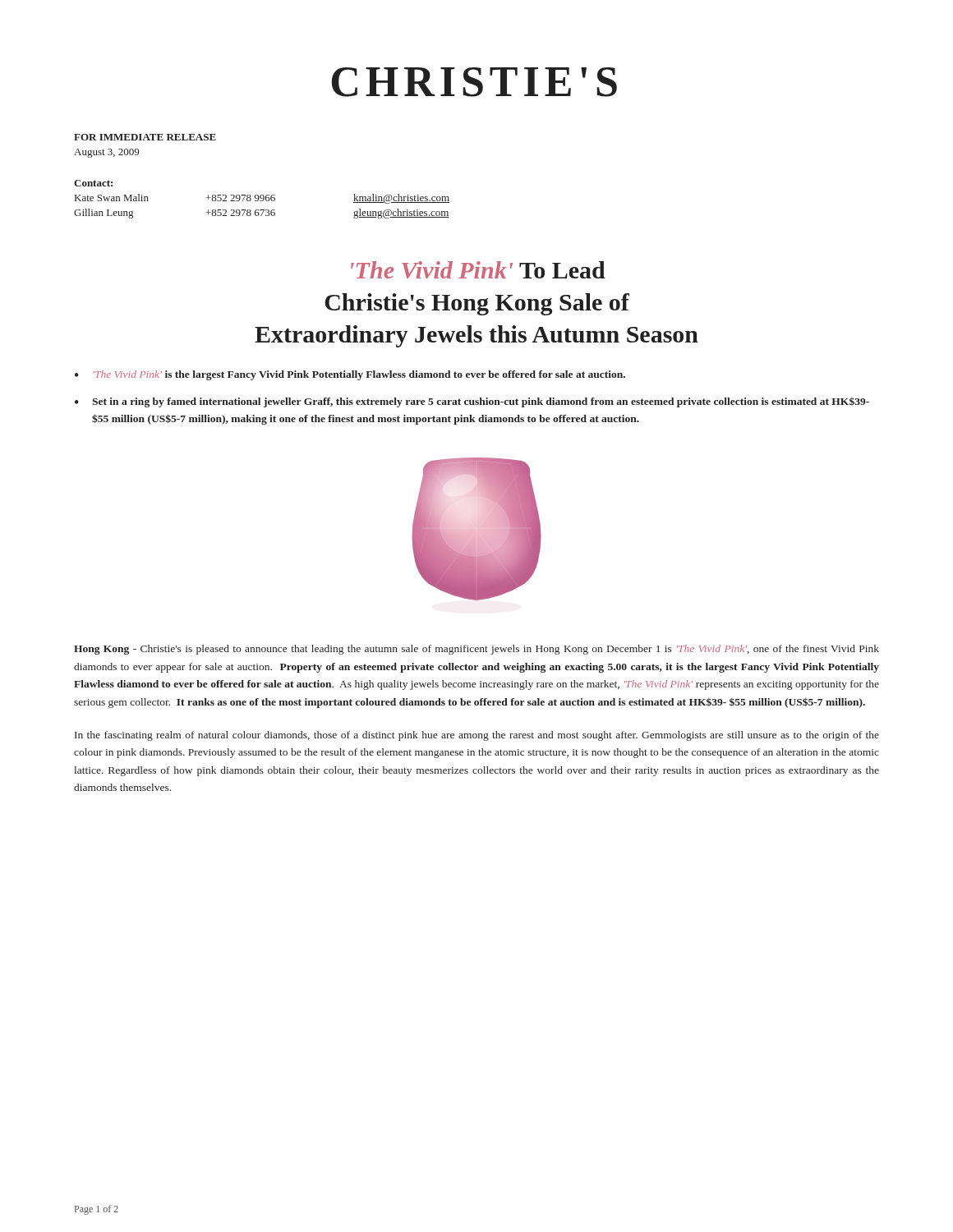Click on the block starting "In the fascinating realm of natural"

coord(476,761)
